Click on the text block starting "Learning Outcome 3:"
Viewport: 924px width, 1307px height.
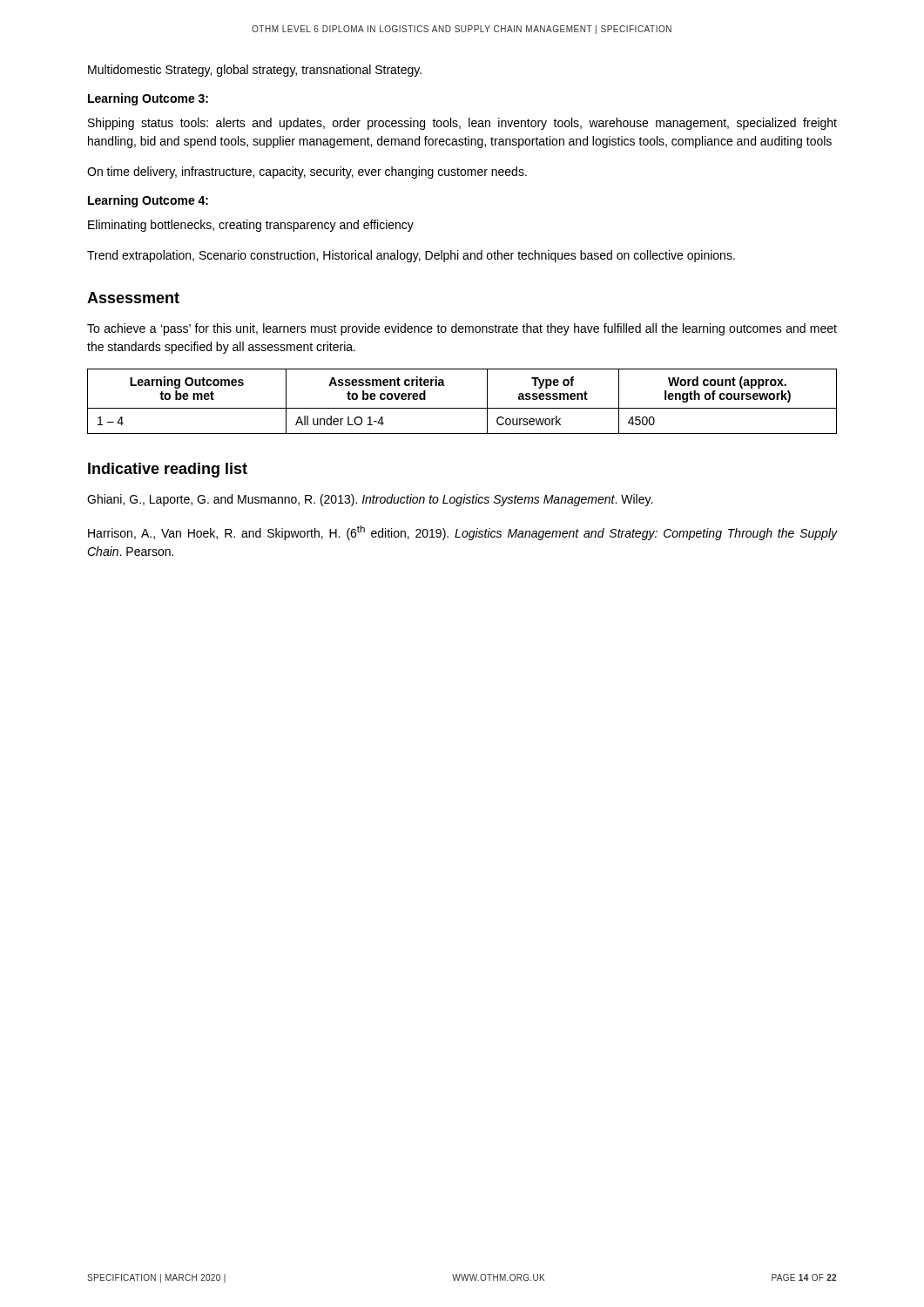tap(148, 98)
